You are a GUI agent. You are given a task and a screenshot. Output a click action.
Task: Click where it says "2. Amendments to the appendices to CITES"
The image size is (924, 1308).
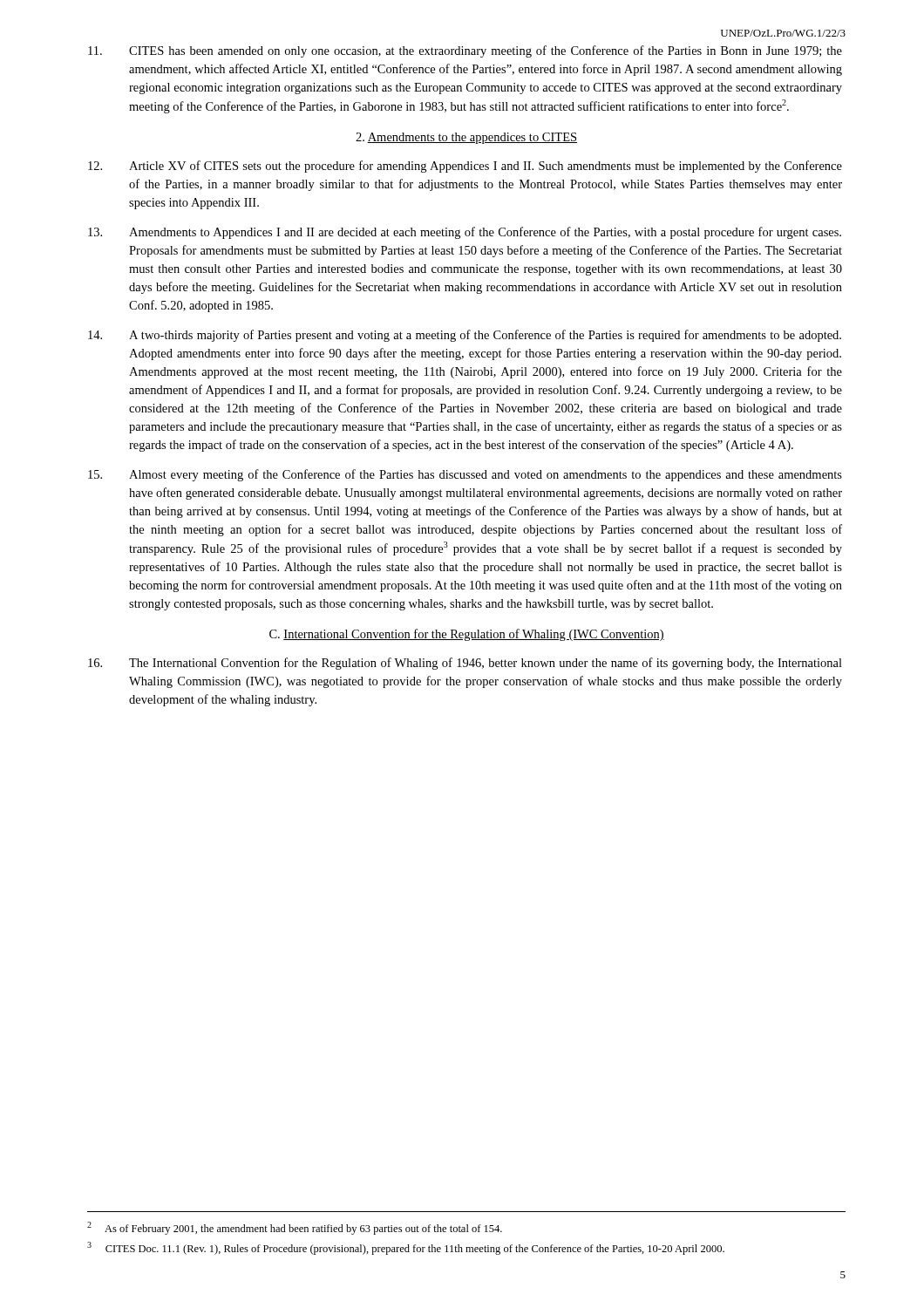coord(466,137)
